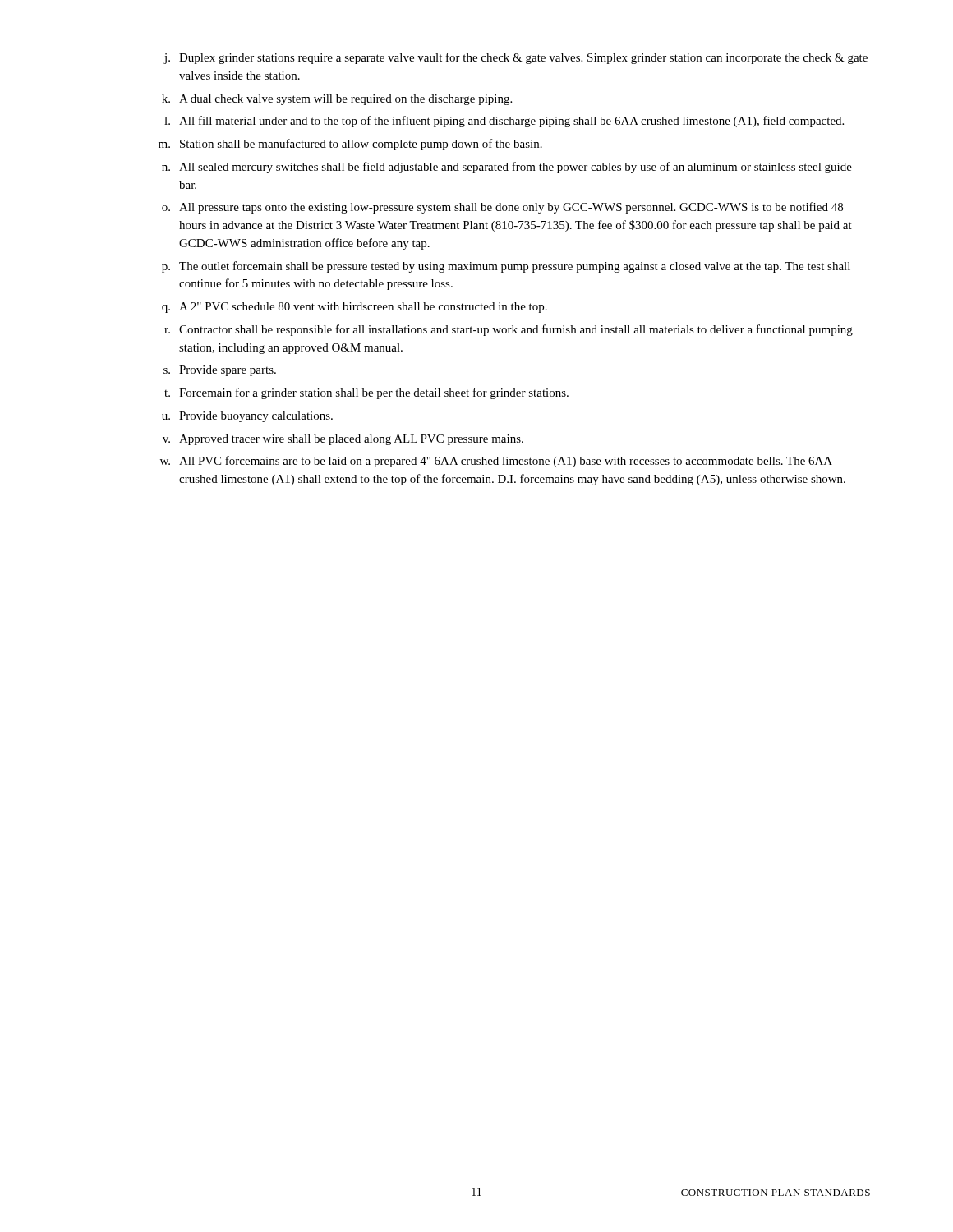Click on the text starting "l. All fill material under"
Image resolution: width=953 pixels, height=1232 pixels.
pos(505,122)
